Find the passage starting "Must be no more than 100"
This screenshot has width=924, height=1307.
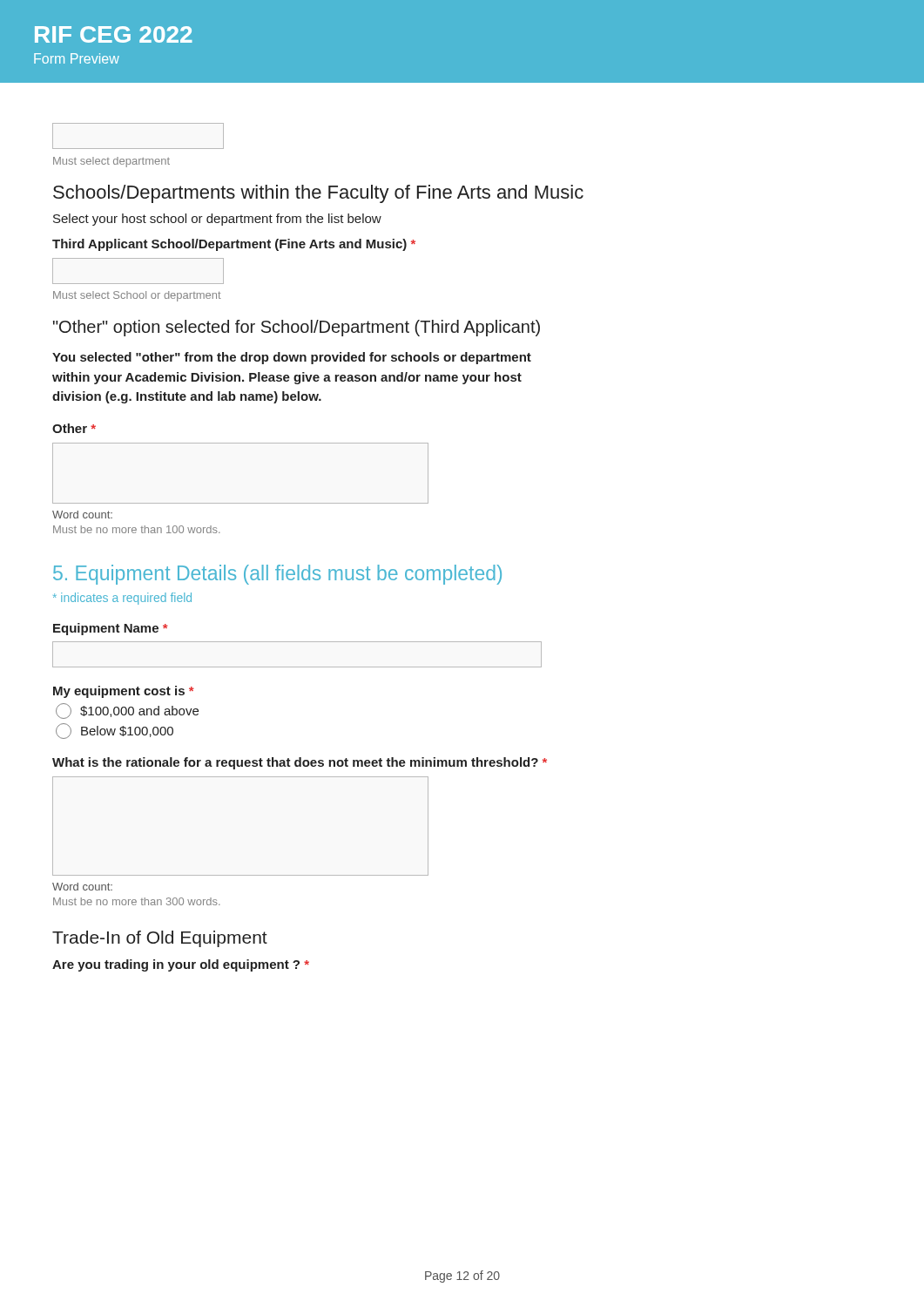(x=137, y=529)
